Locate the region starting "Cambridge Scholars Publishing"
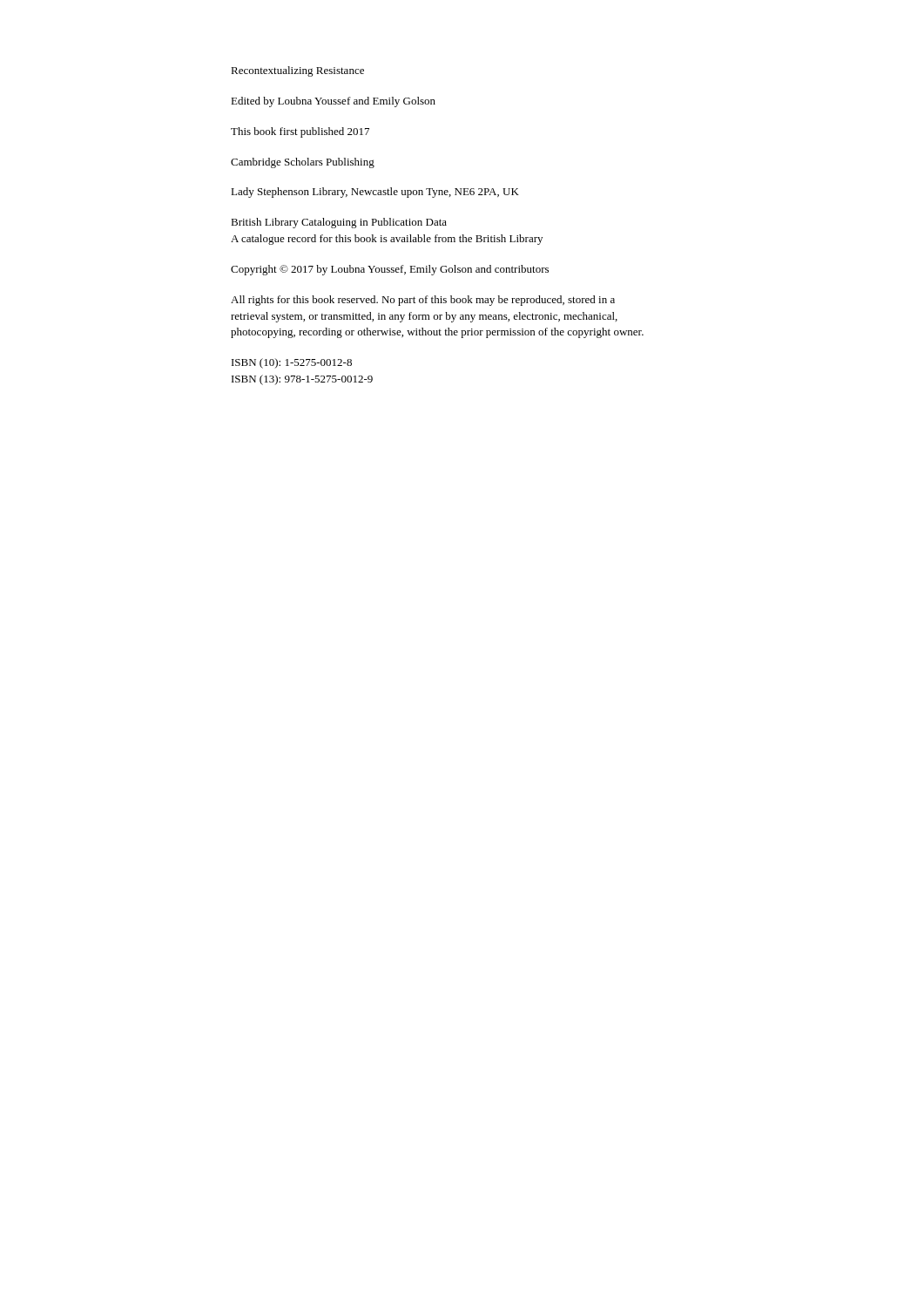Viewport: 924px width, 1307px height. tap(303, 161)
